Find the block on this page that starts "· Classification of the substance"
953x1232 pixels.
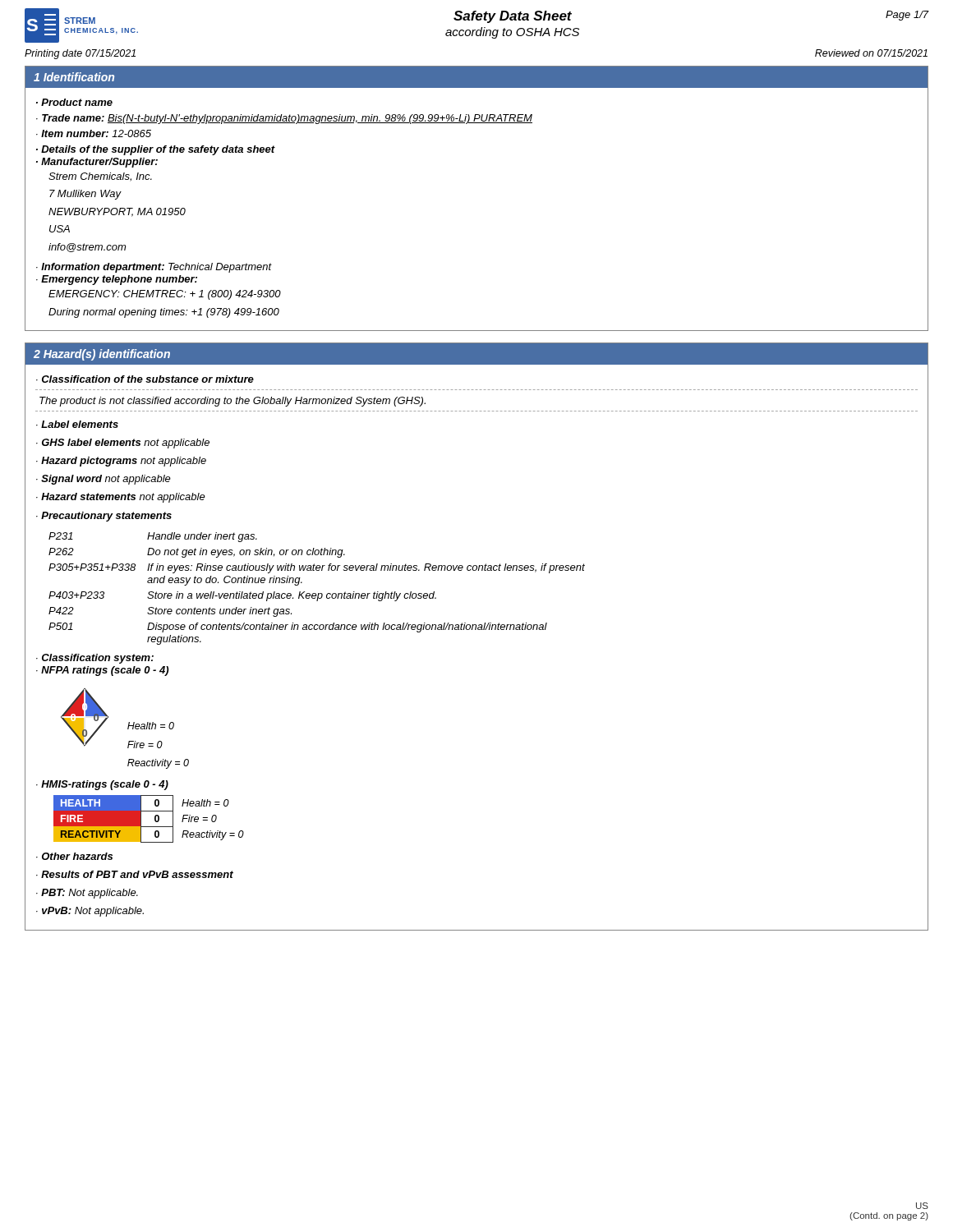tap(476, 392)
